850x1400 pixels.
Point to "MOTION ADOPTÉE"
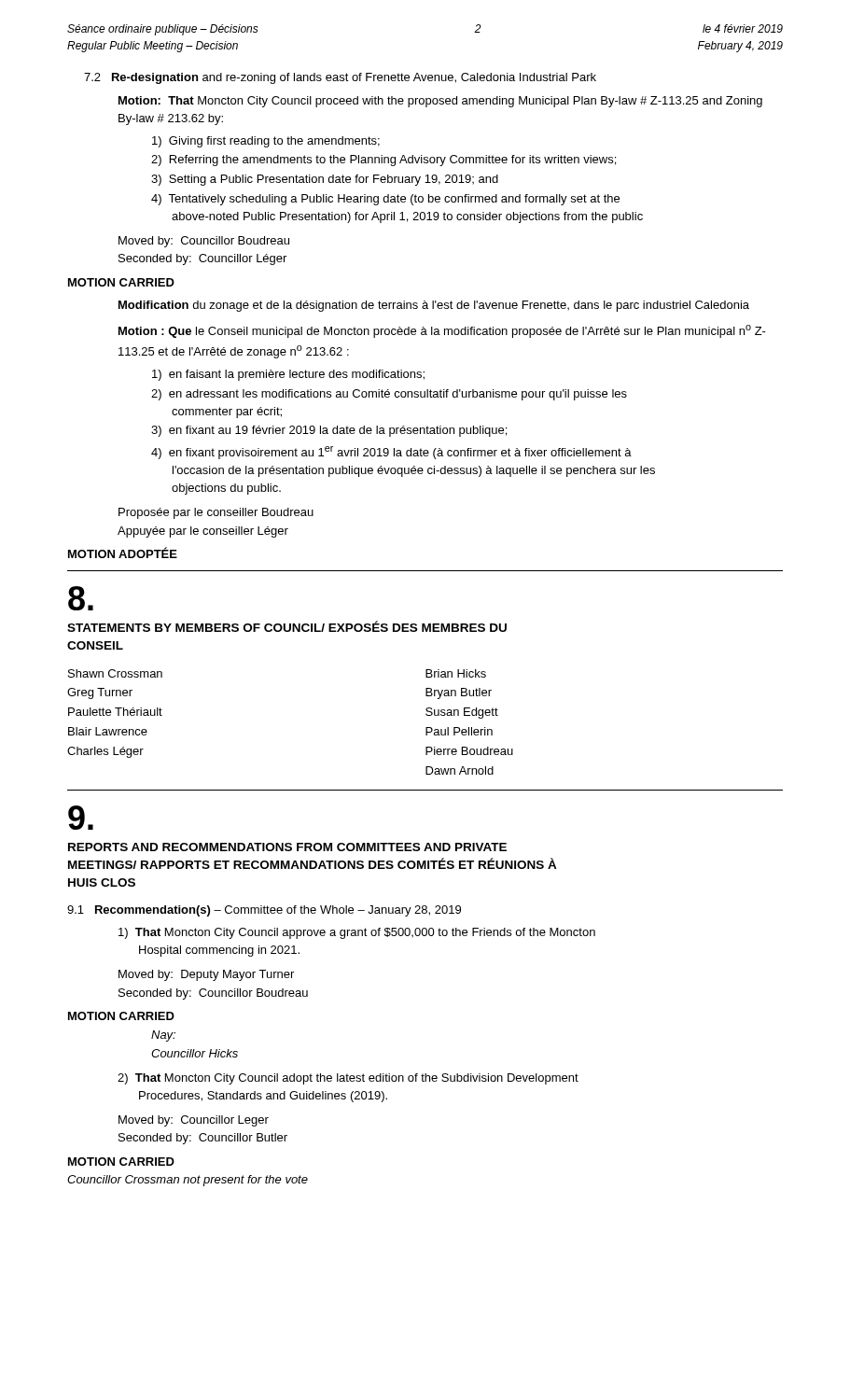(x=122, y=554)
